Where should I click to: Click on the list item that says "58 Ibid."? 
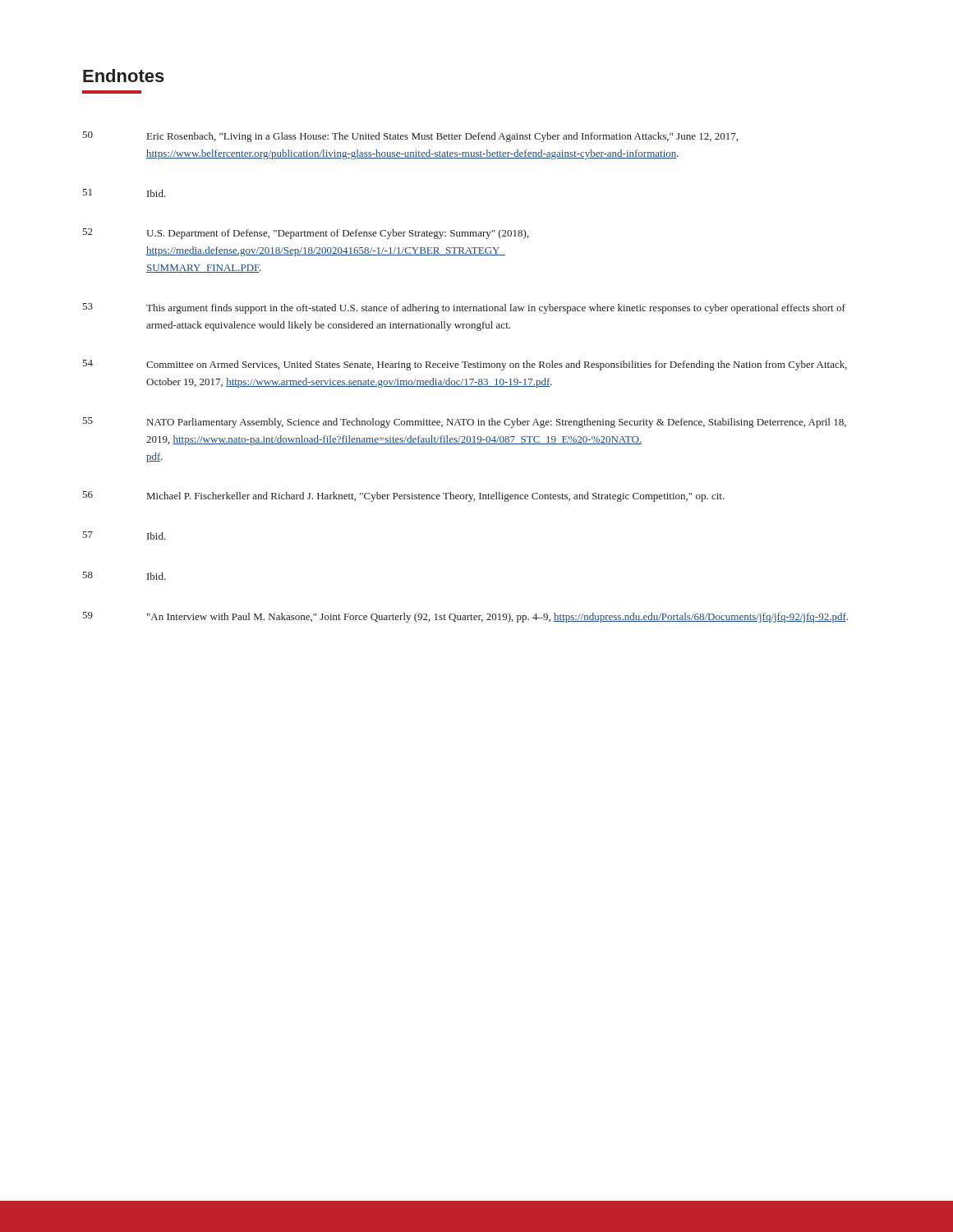pyautogui.click(x=84, y=575)
